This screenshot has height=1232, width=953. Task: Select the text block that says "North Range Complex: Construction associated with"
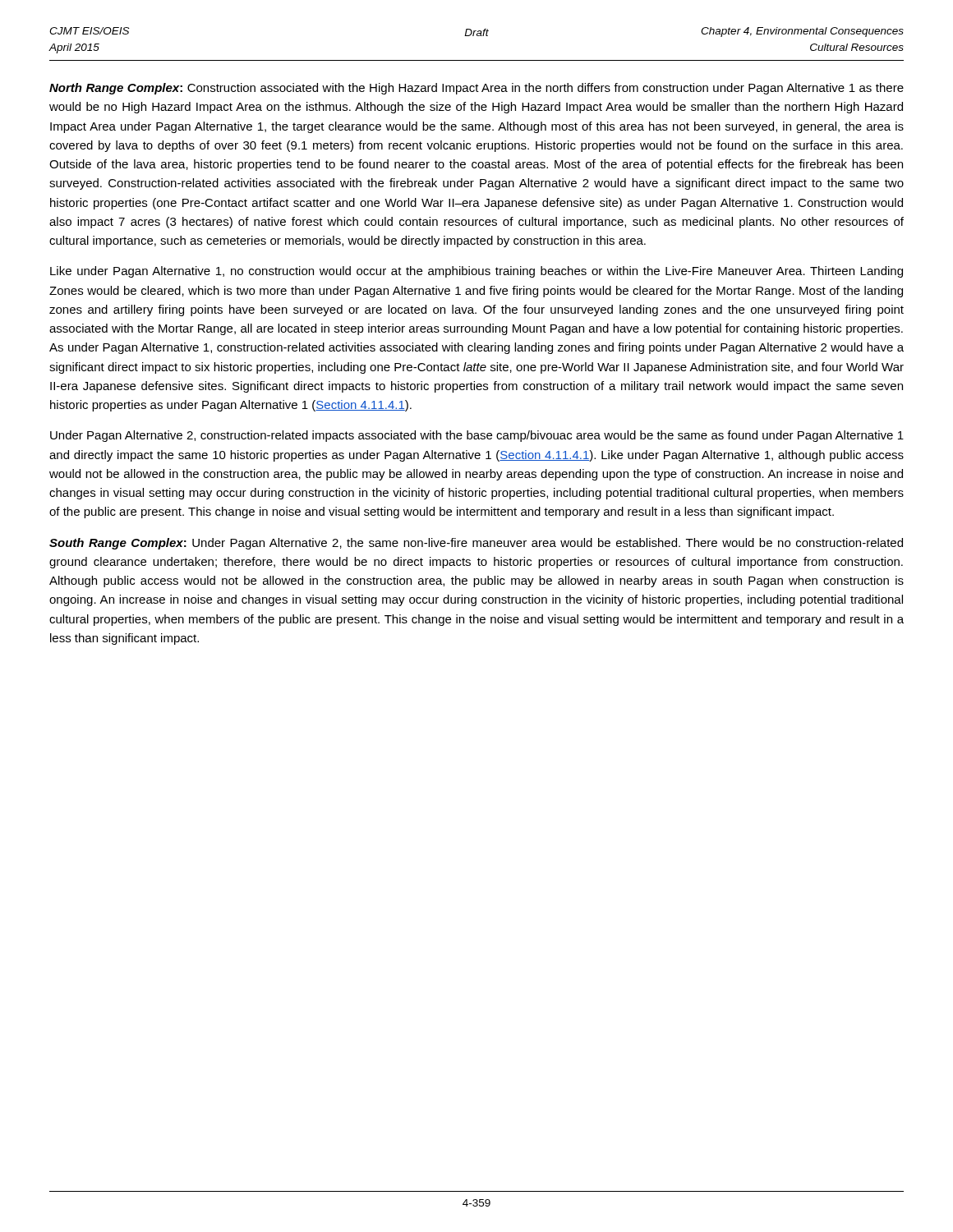click(476, 164)
